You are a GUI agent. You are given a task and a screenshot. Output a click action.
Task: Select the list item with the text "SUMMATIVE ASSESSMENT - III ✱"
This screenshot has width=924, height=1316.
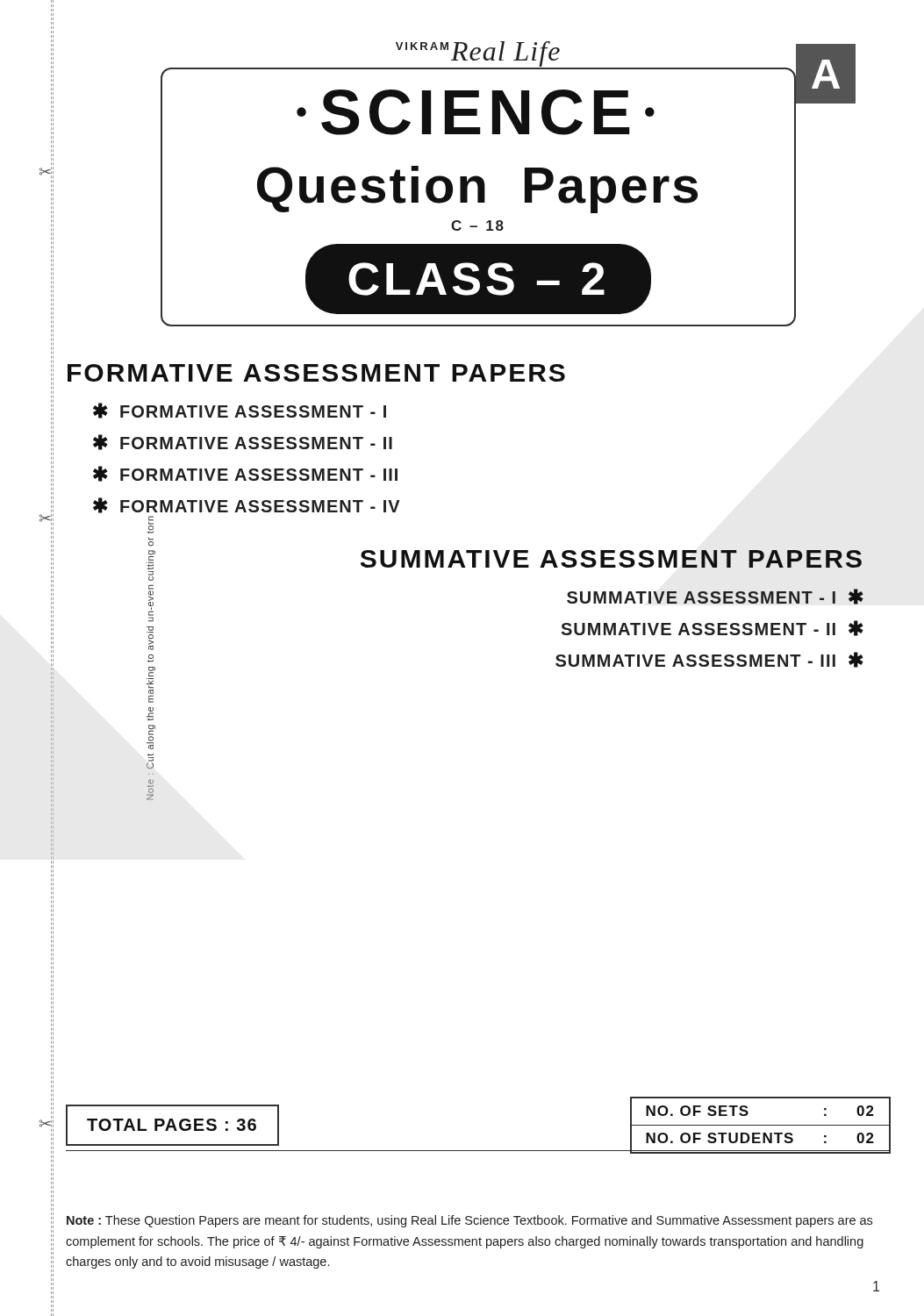point(710,661)
